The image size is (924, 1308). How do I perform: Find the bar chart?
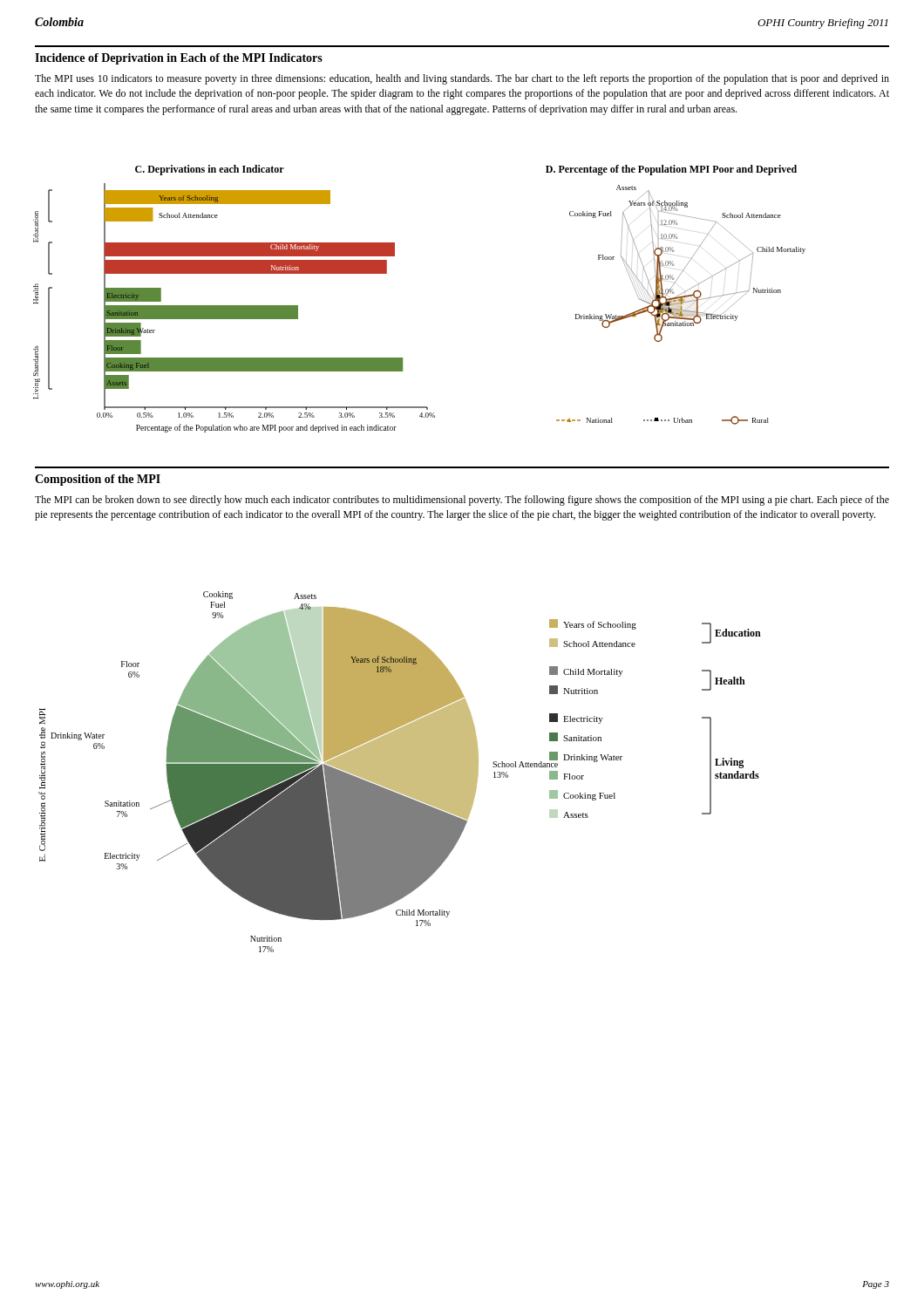[240, 298]
